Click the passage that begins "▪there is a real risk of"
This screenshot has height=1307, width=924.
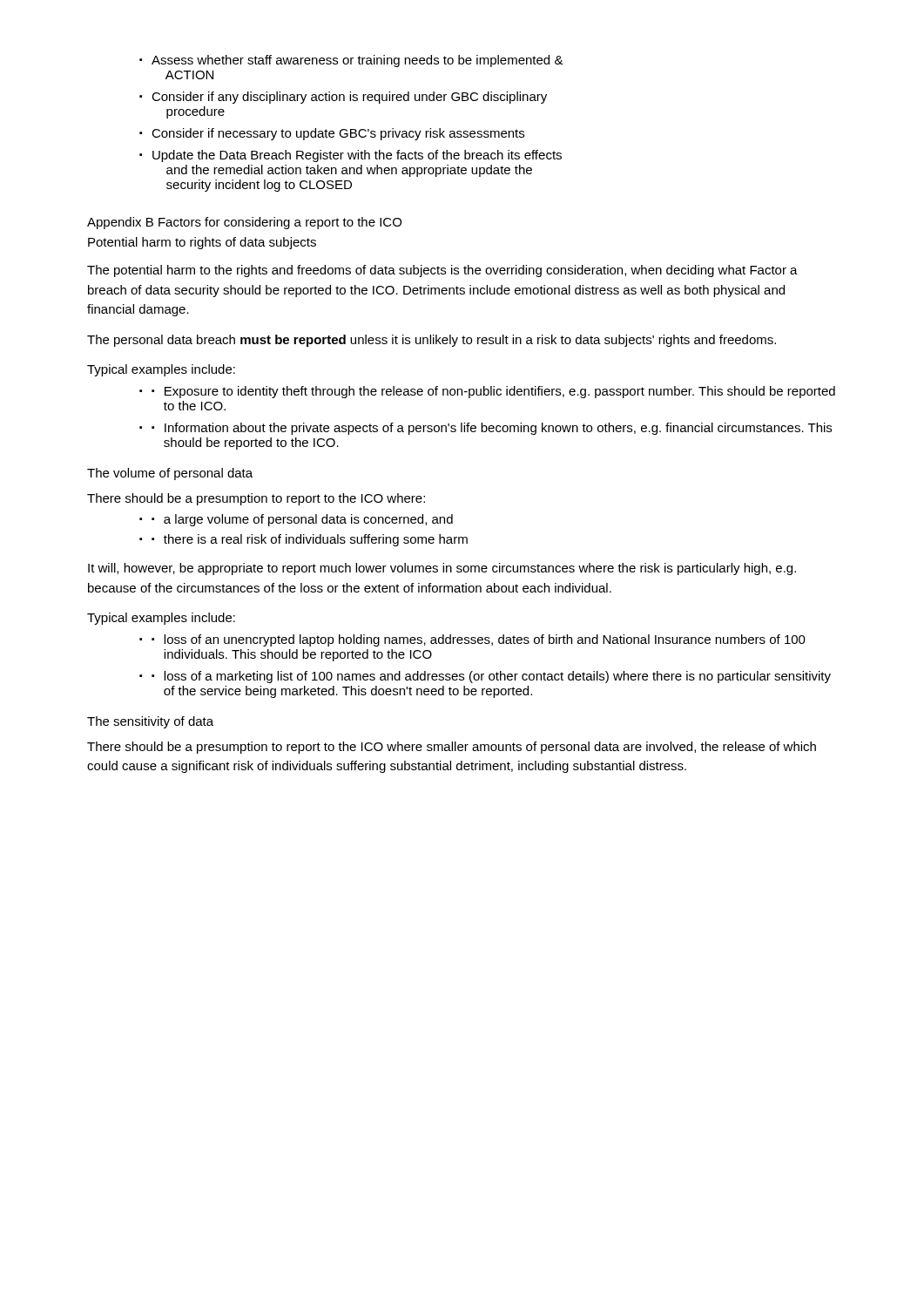coord(310,539)
